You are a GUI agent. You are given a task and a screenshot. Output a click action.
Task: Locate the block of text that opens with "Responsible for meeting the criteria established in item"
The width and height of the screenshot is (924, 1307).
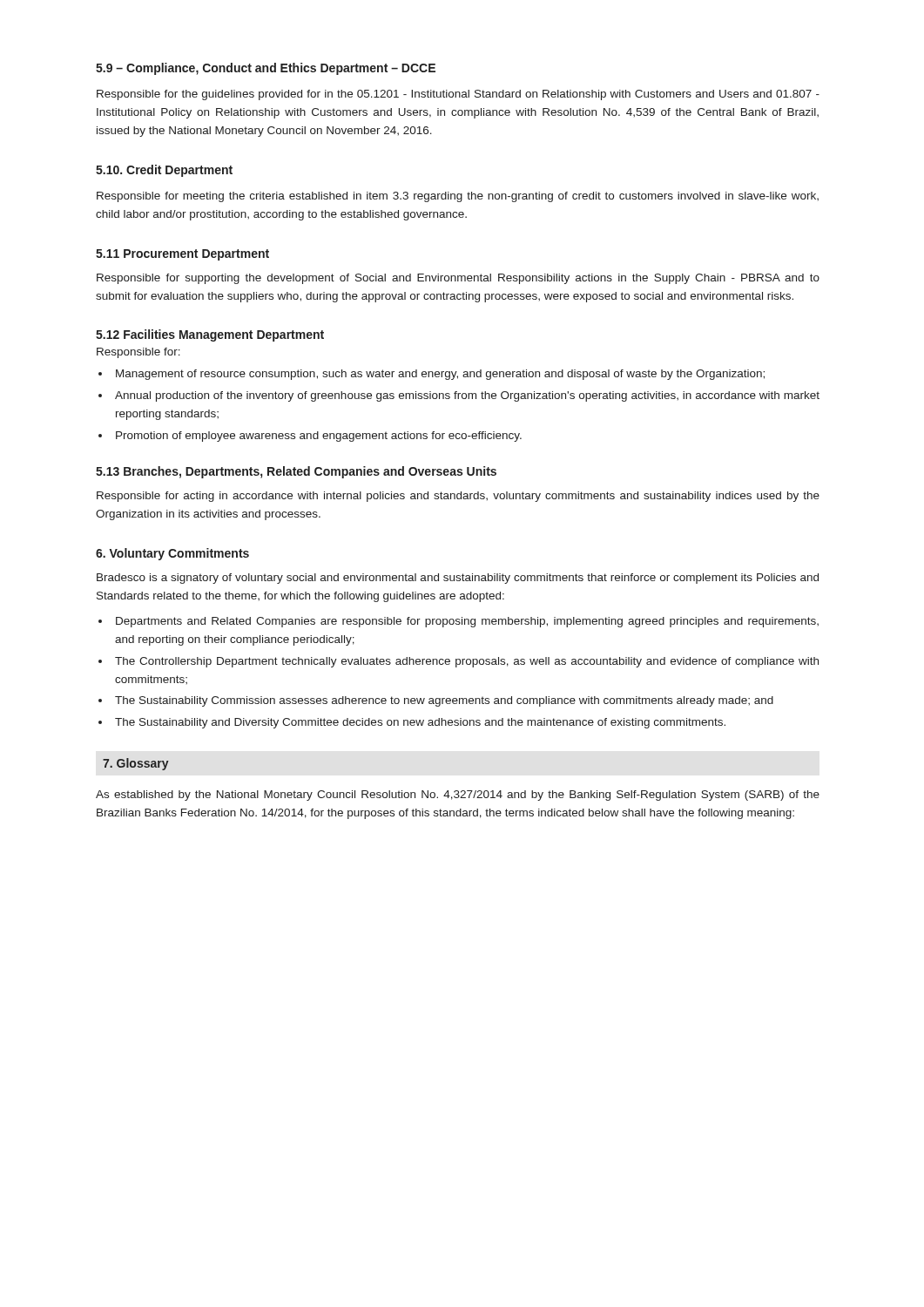458,205
